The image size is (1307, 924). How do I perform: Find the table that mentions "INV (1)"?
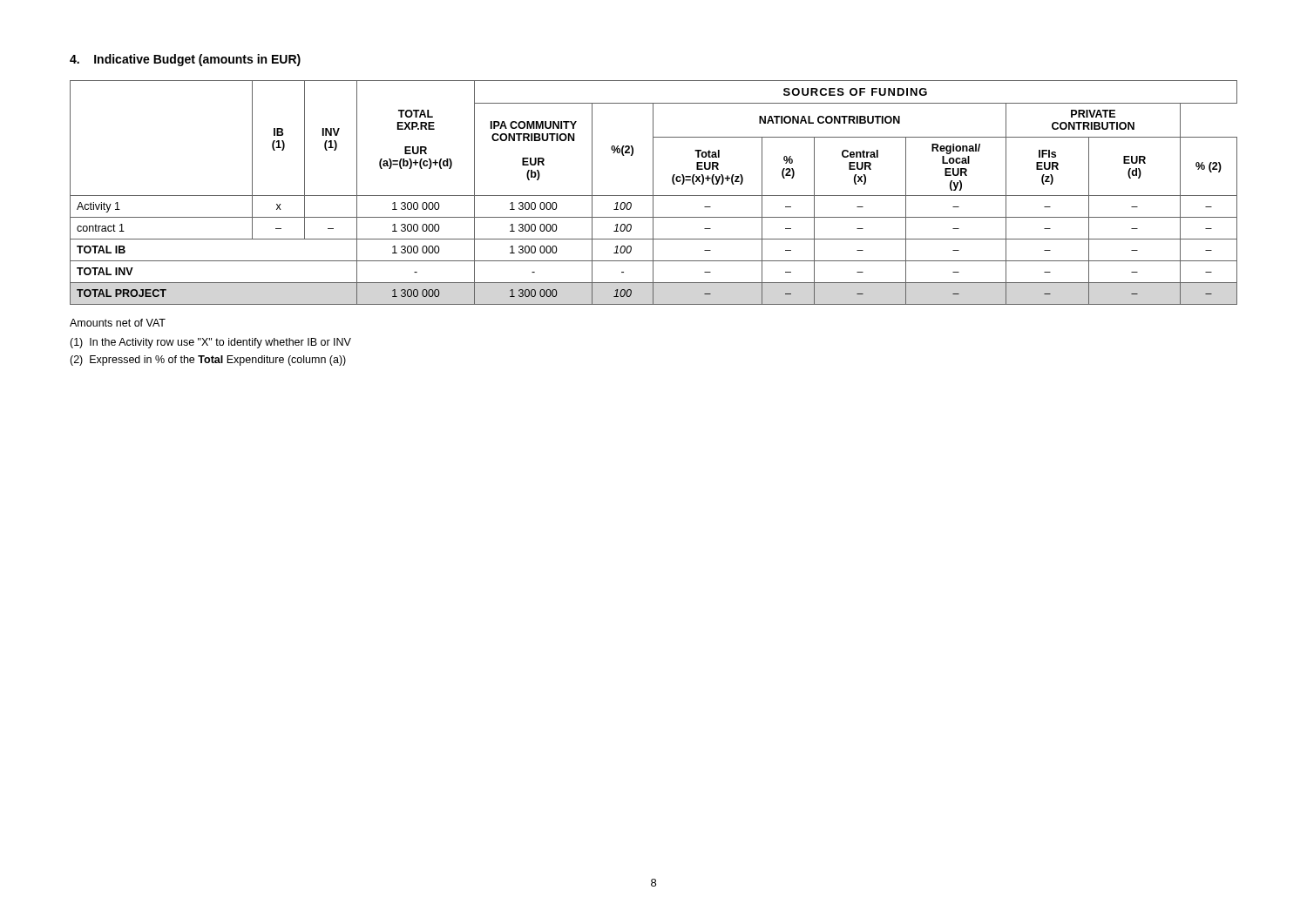coord(654,192)
